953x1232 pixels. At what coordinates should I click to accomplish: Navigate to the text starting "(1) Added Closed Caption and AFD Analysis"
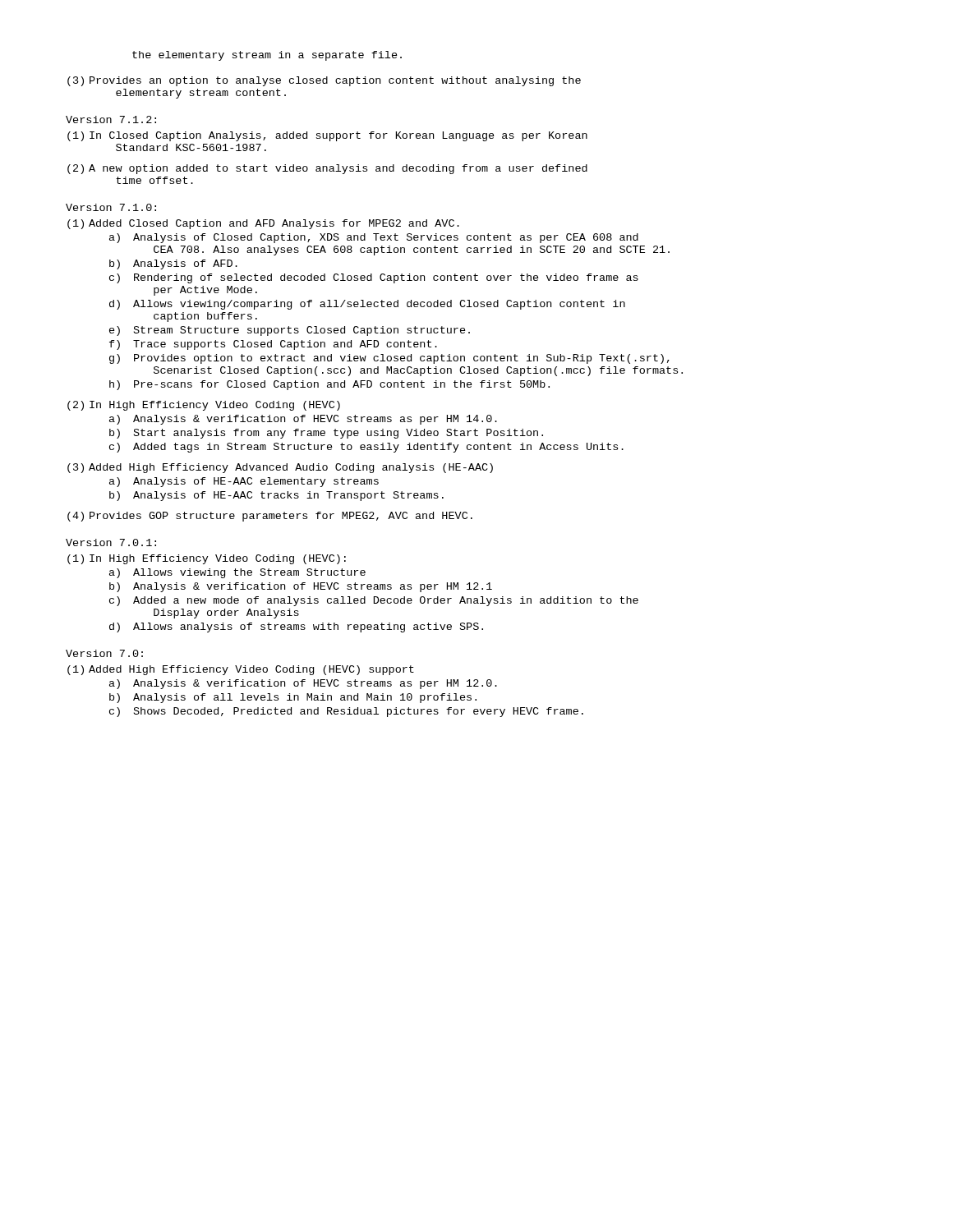pyautogui.click(x=264, y=224)
